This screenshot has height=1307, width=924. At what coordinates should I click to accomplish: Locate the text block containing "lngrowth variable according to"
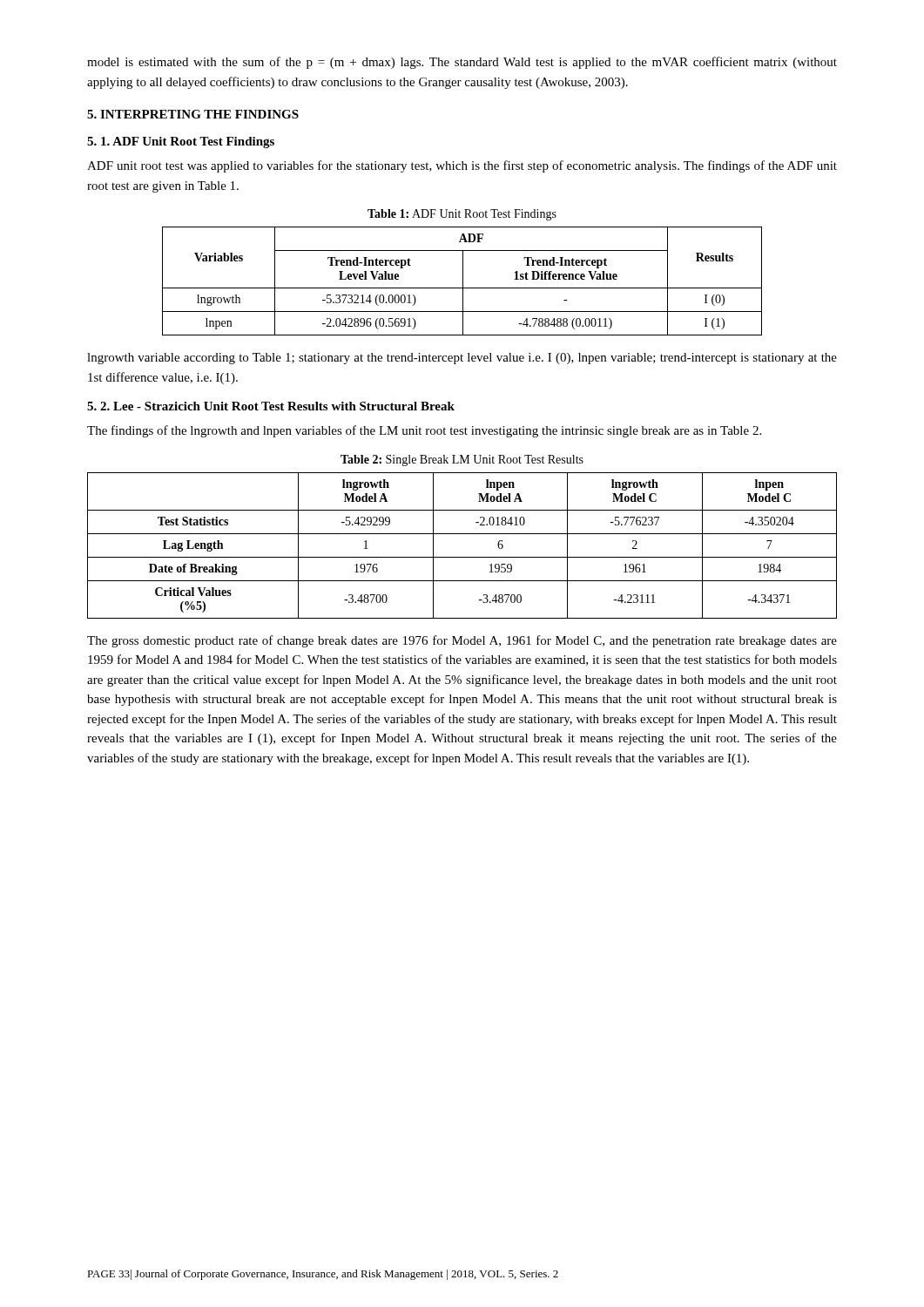click(462, 367)
